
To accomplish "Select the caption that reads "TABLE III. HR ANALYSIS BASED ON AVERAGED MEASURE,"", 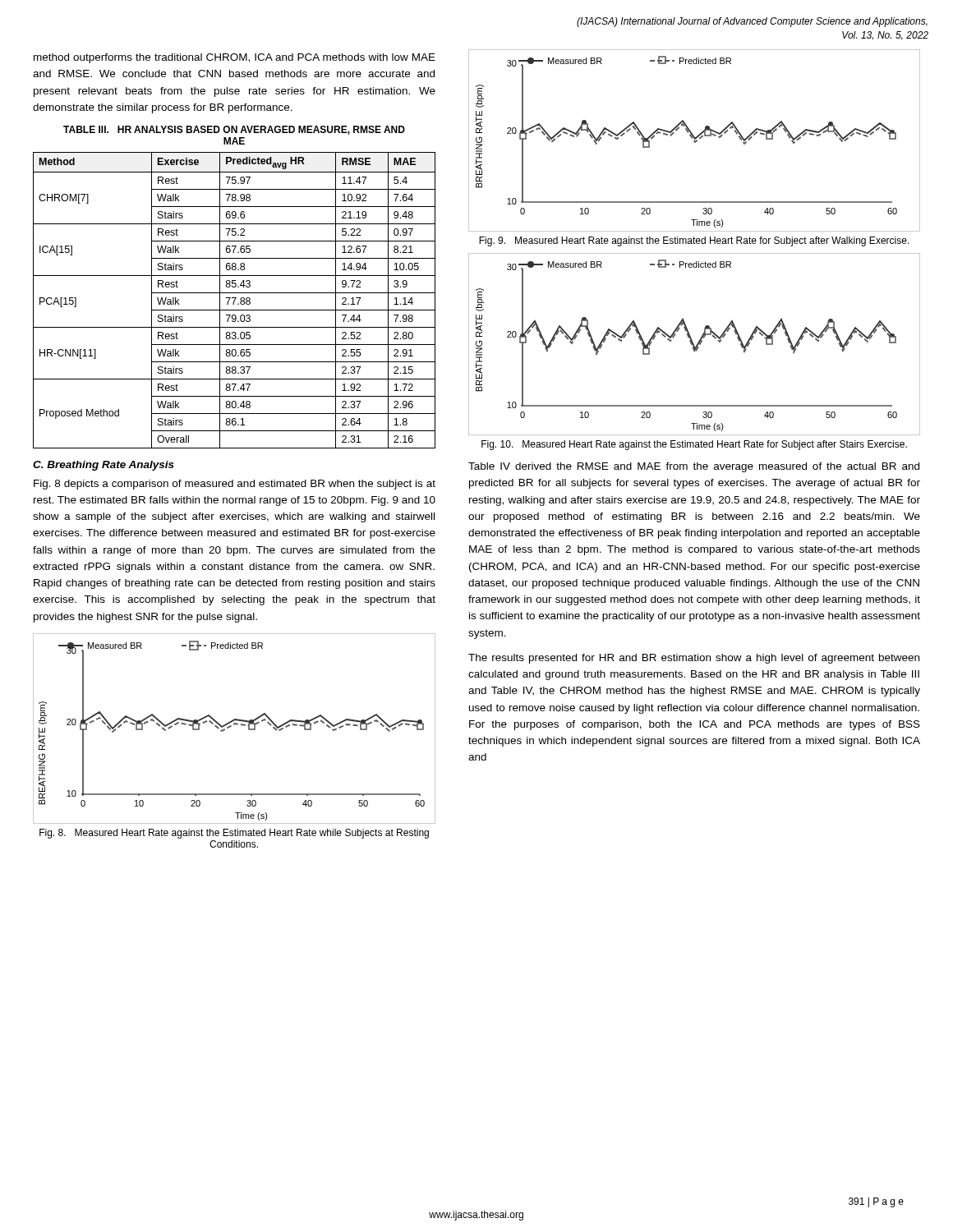I will click(x=234, y=136).
